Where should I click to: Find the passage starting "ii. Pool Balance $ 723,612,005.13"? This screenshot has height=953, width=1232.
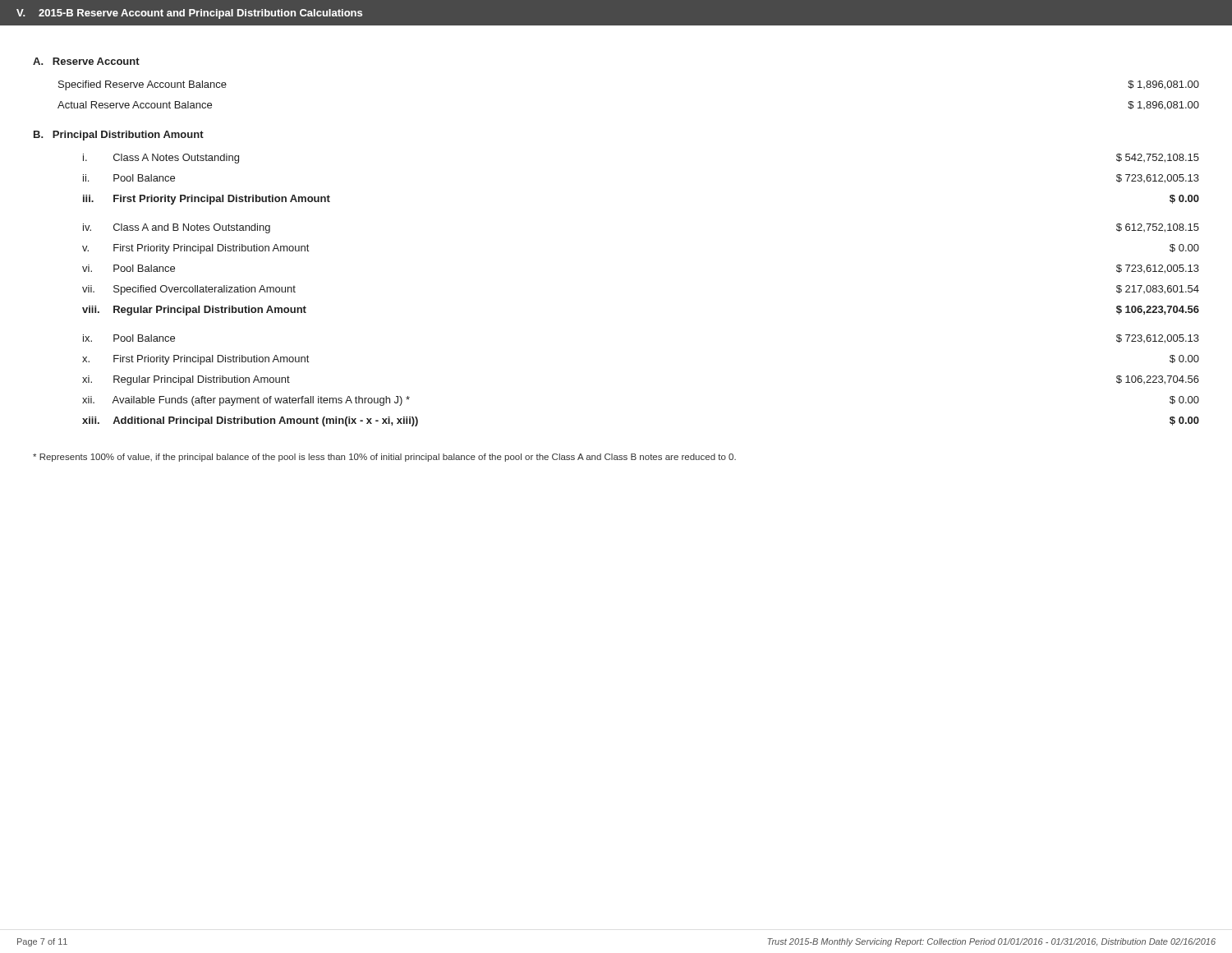pyautogui.click(x=141, y=178)
